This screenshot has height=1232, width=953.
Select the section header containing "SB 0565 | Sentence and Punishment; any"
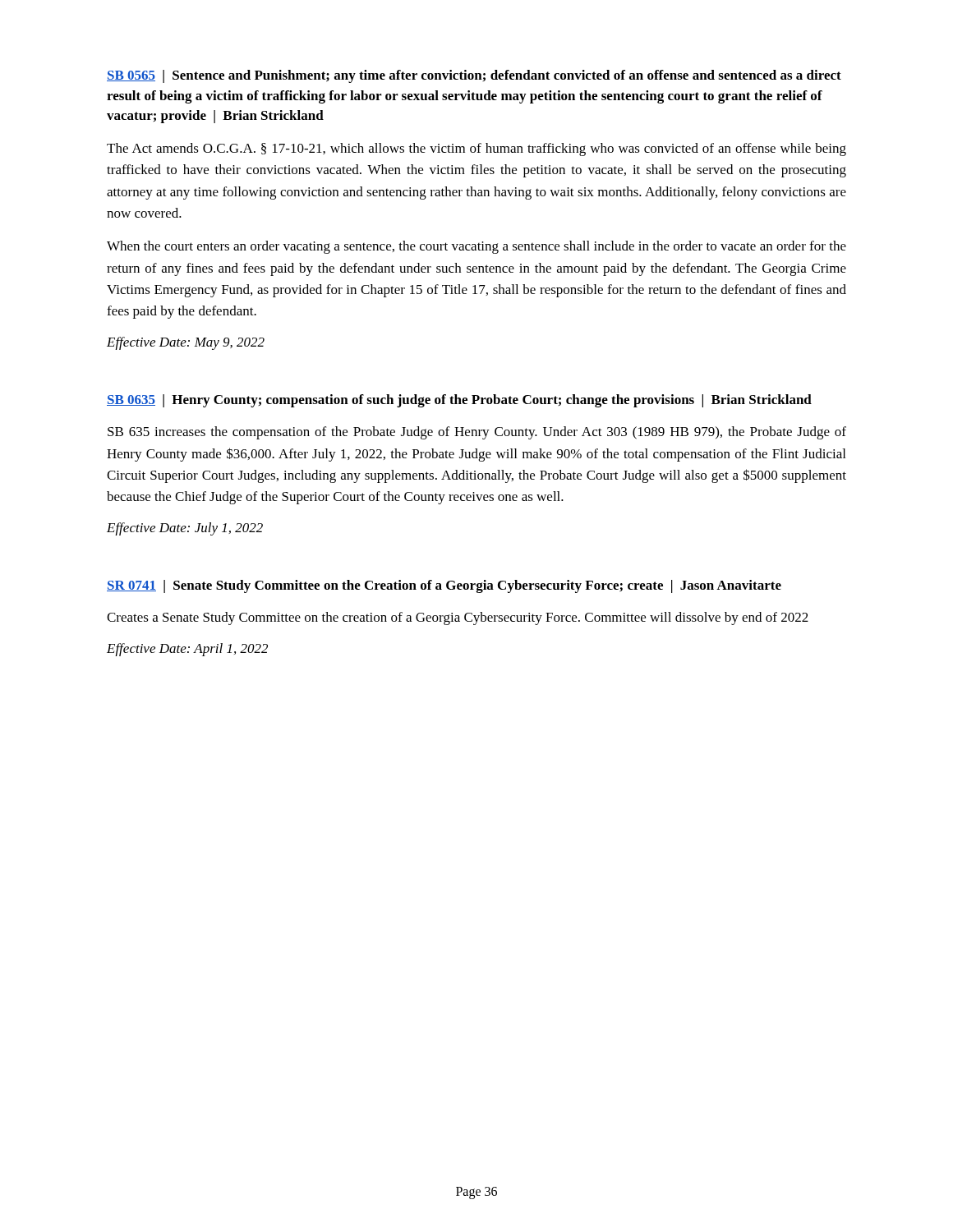click(474, 95)
